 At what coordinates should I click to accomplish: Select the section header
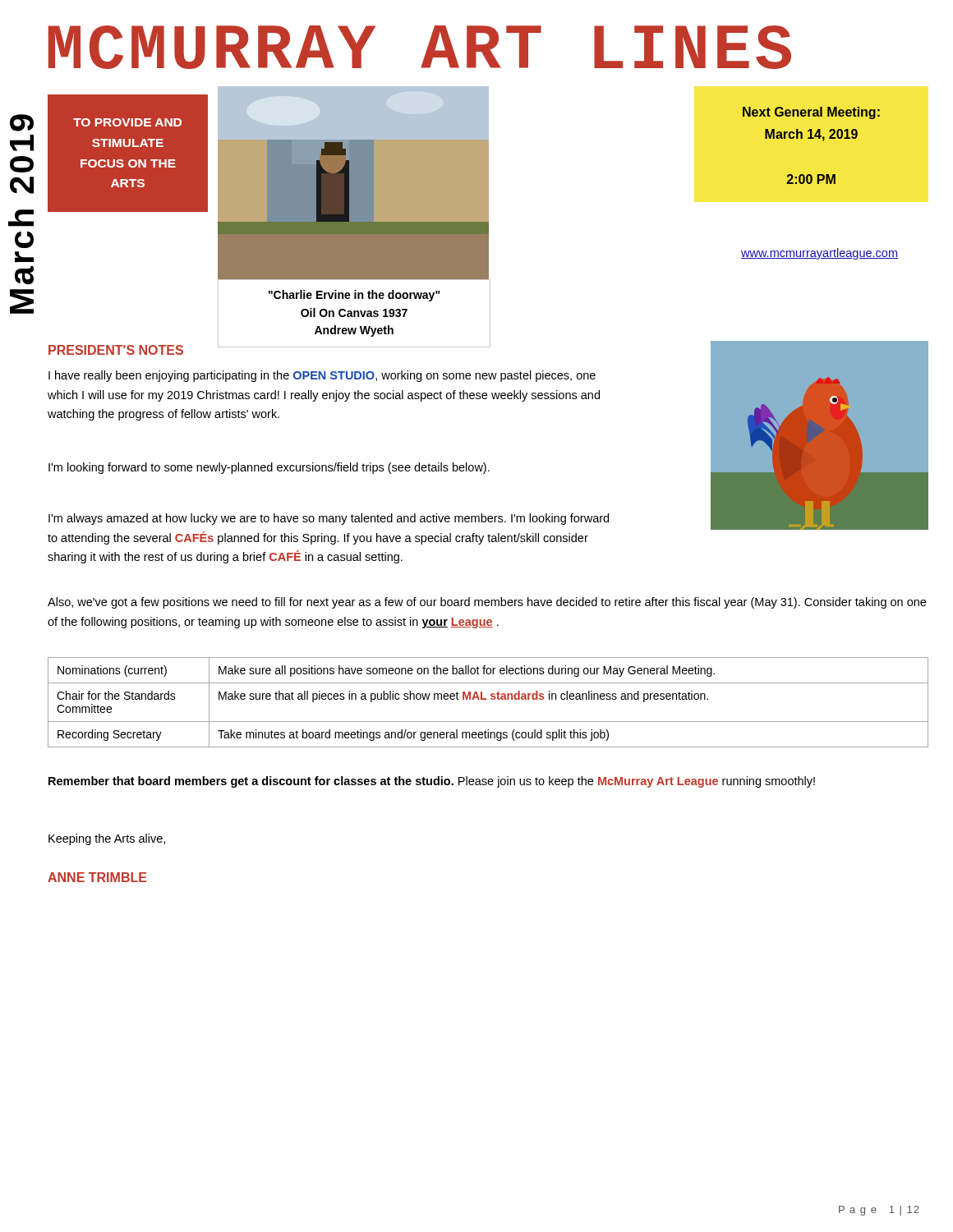(x=116, y=350)
